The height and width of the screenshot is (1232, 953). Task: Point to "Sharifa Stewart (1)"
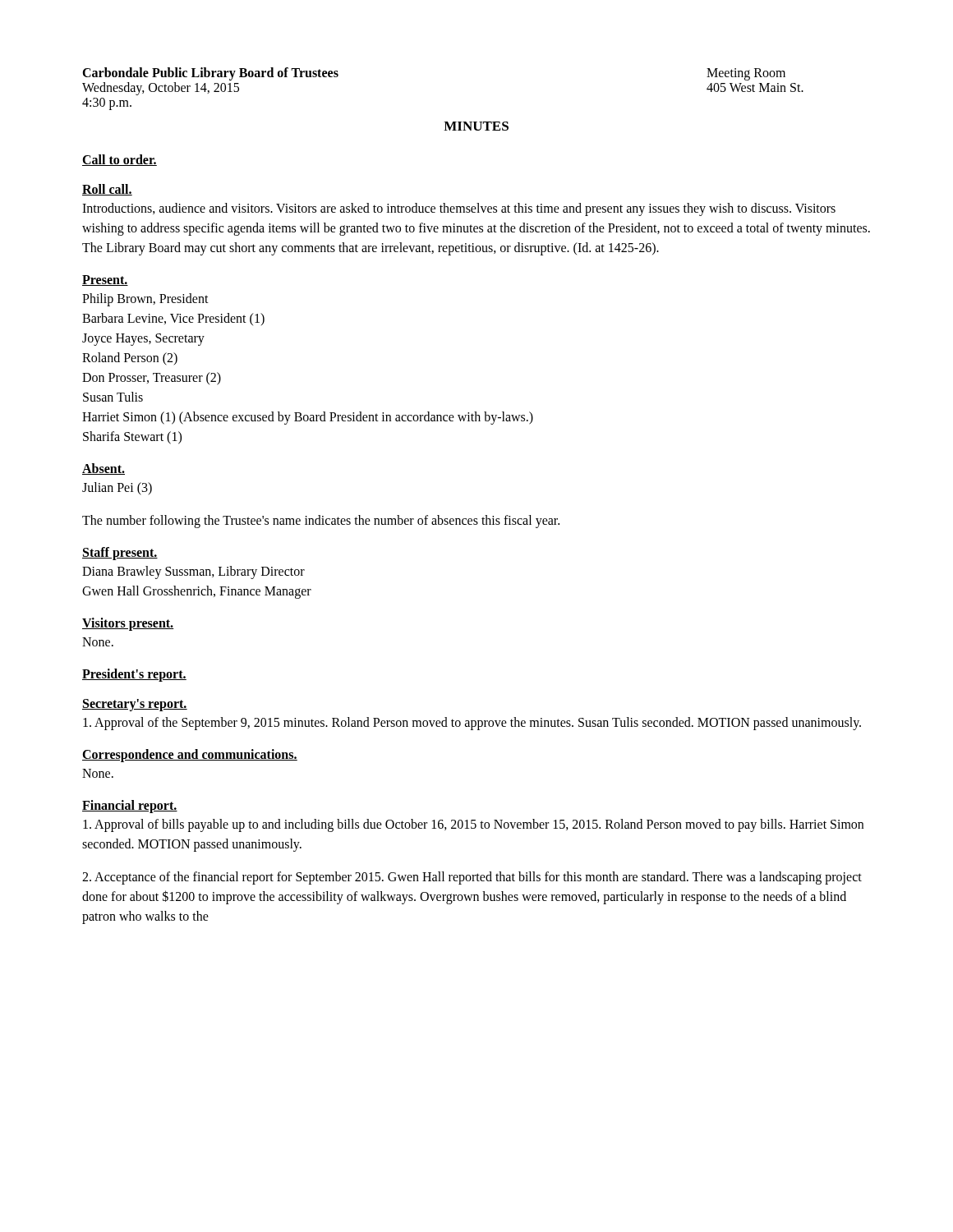(132, 437)
